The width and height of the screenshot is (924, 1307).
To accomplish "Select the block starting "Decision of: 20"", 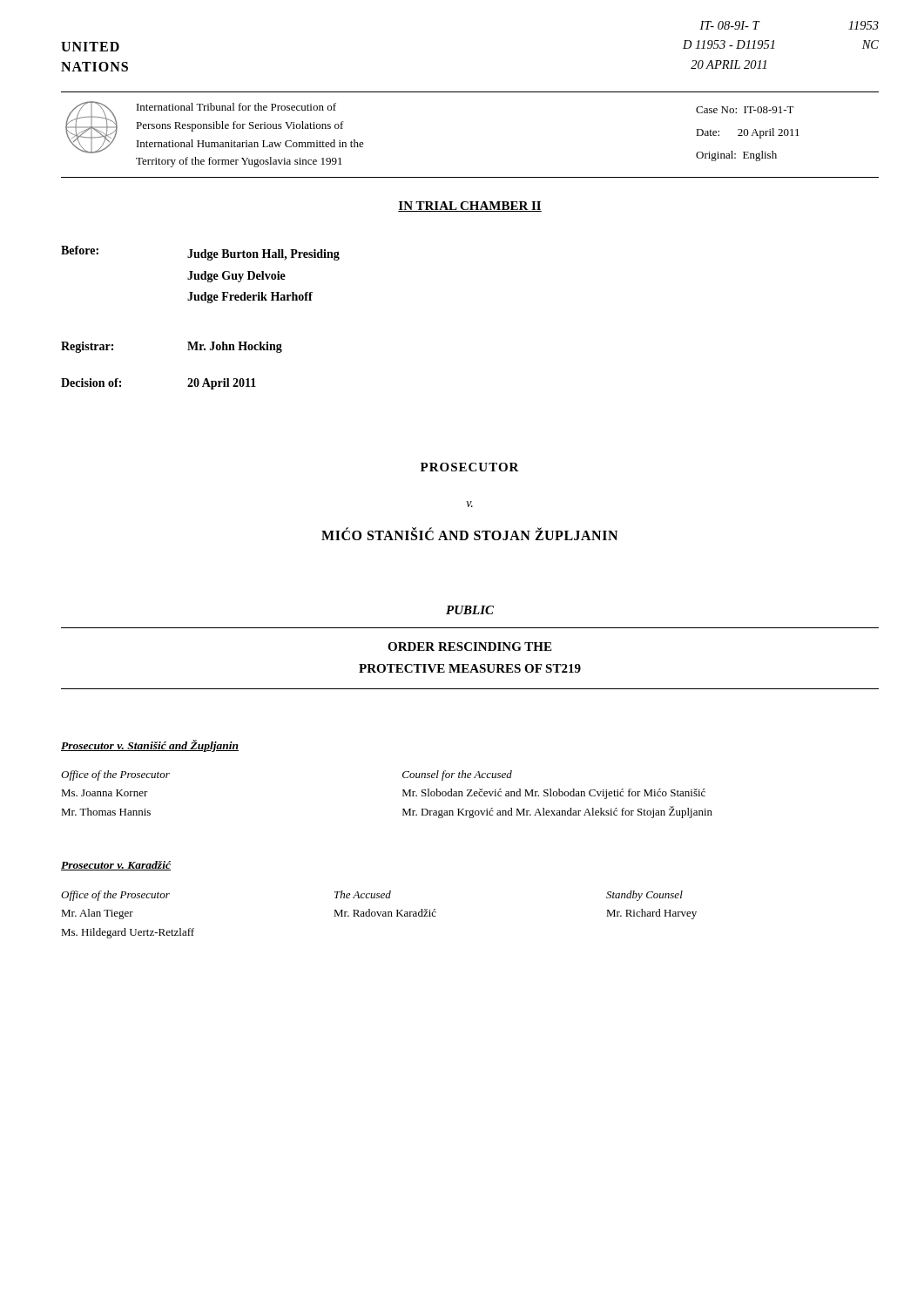I will pyautogui.click(x=94, y=384).
